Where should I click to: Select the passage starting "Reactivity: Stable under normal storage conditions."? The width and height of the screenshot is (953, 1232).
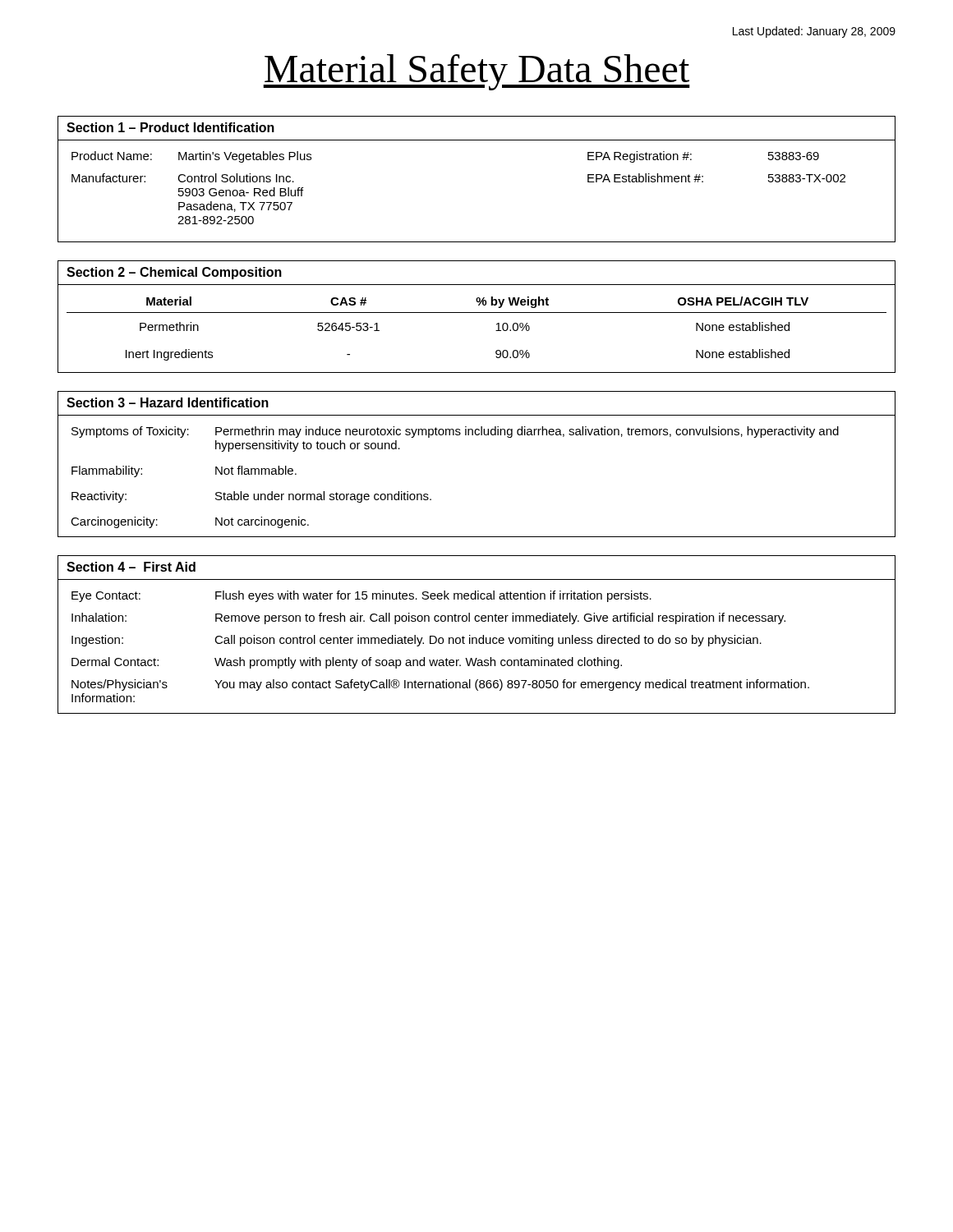pyautogui.click(x=251, y=497)
